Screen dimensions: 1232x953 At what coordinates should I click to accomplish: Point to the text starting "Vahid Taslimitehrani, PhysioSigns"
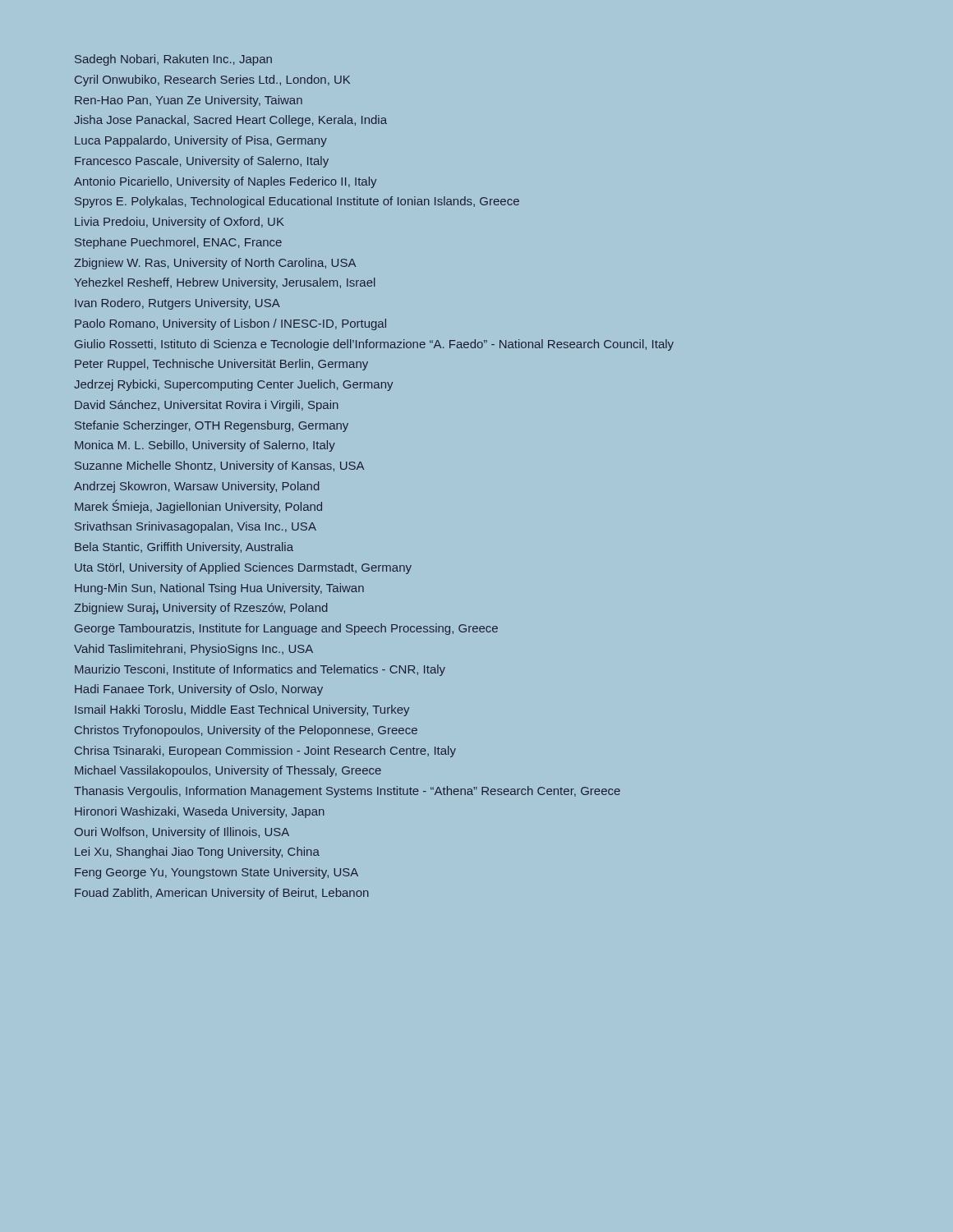(194, 648)
